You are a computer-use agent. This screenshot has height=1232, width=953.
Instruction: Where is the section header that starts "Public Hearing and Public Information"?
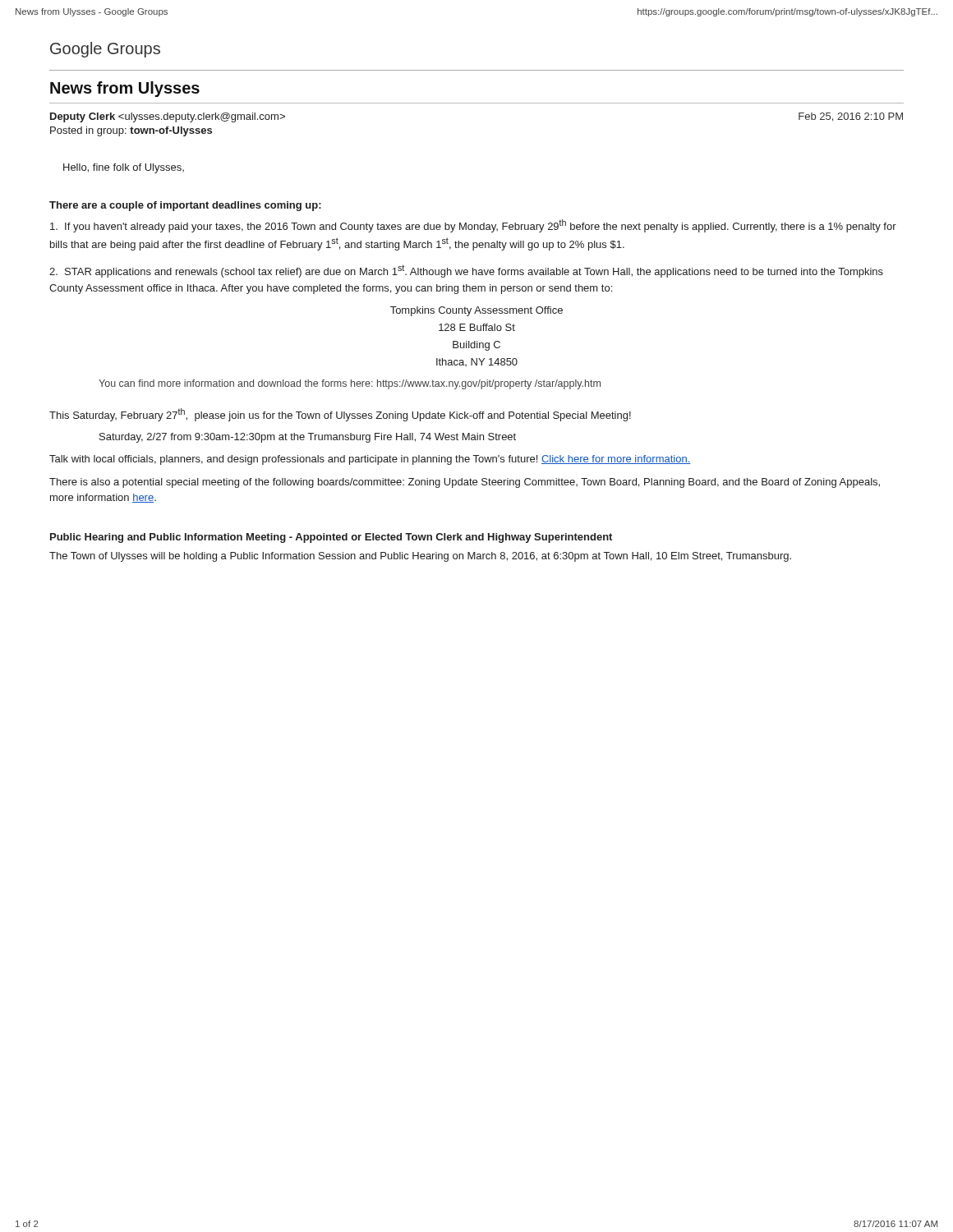[x=331, y=536]
